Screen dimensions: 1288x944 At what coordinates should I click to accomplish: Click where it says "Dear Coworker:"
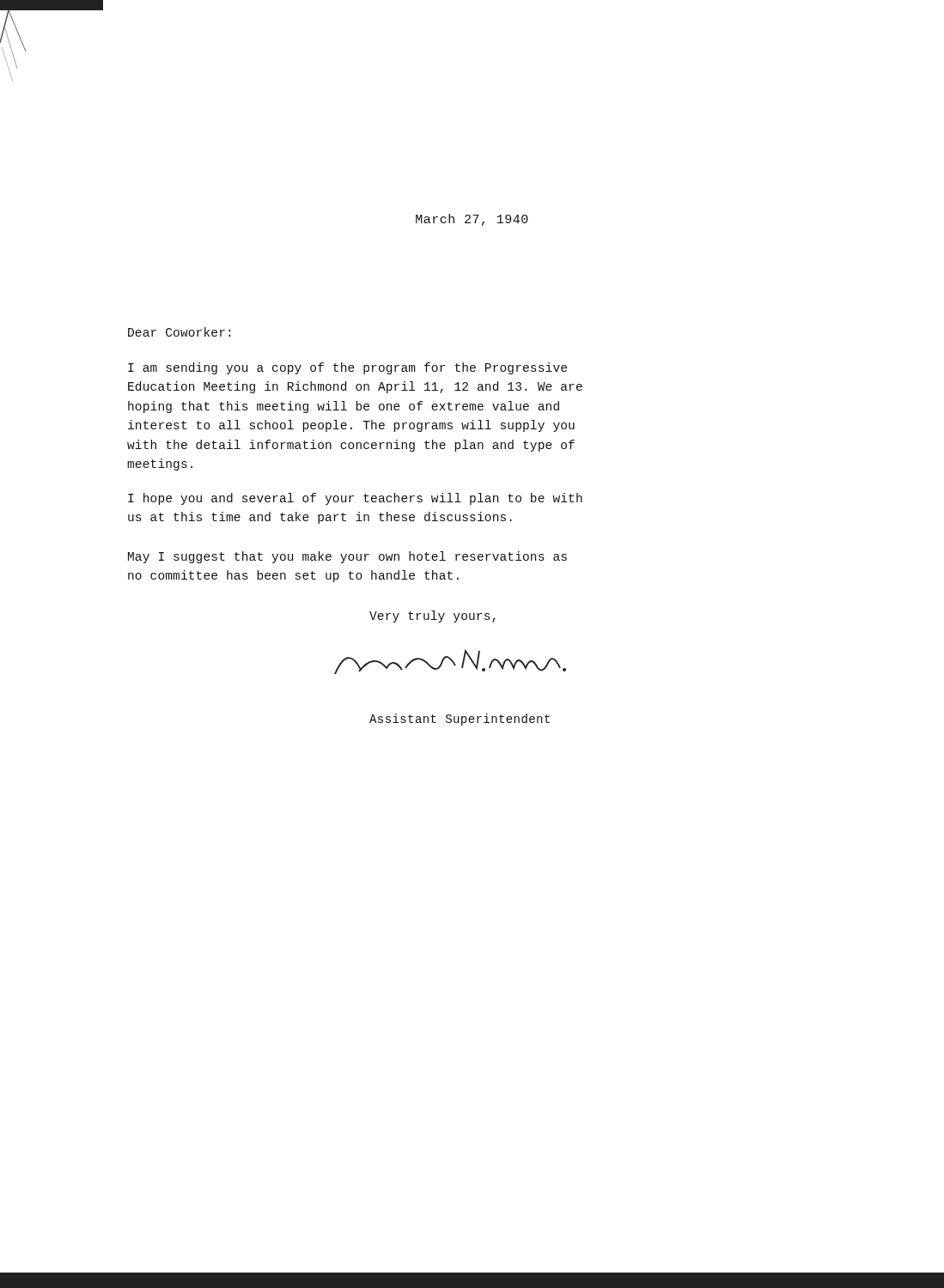click(180, 333)
